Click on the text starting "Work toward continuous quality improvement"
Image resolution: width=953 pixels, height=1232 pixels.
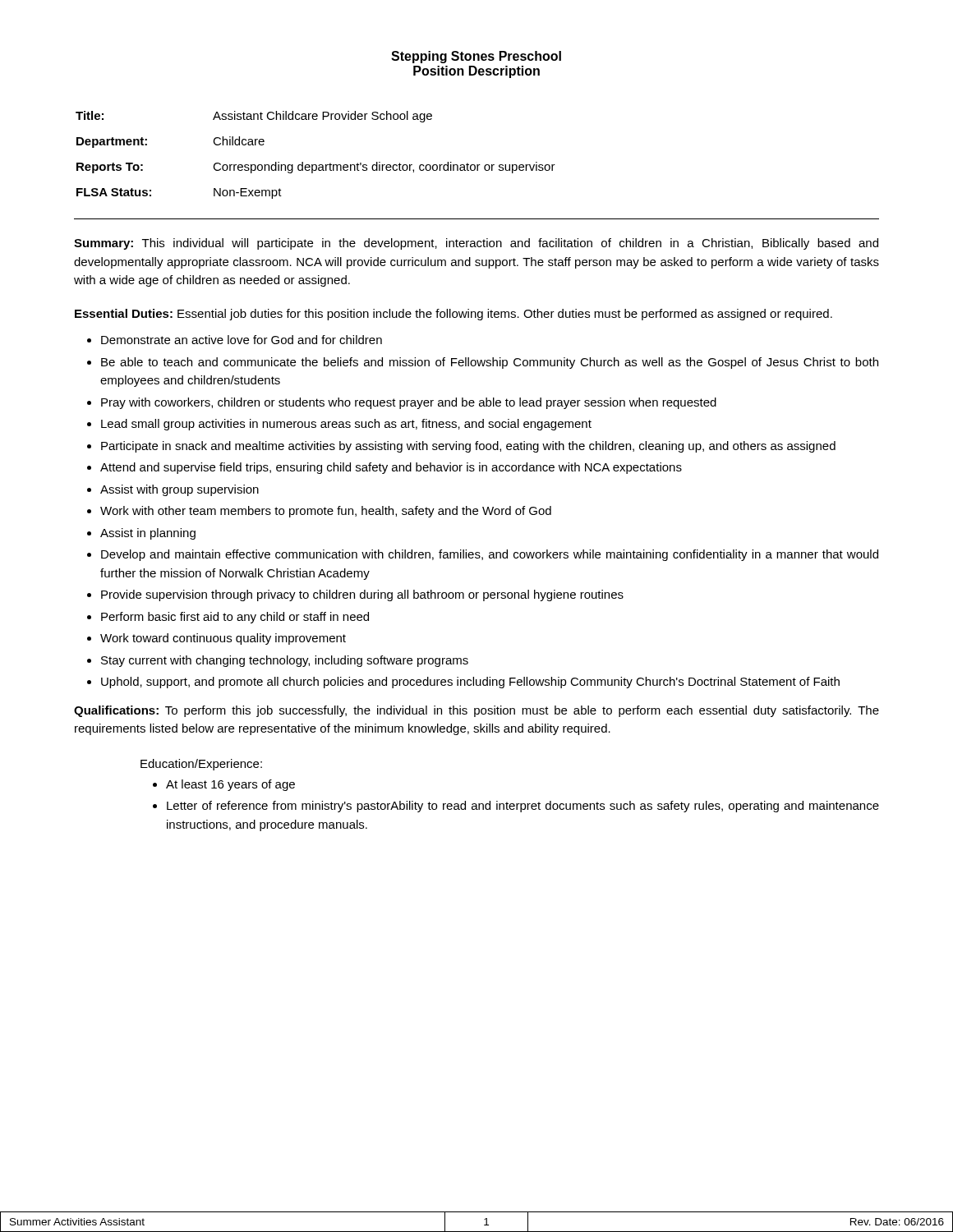[x=223, y=638]
